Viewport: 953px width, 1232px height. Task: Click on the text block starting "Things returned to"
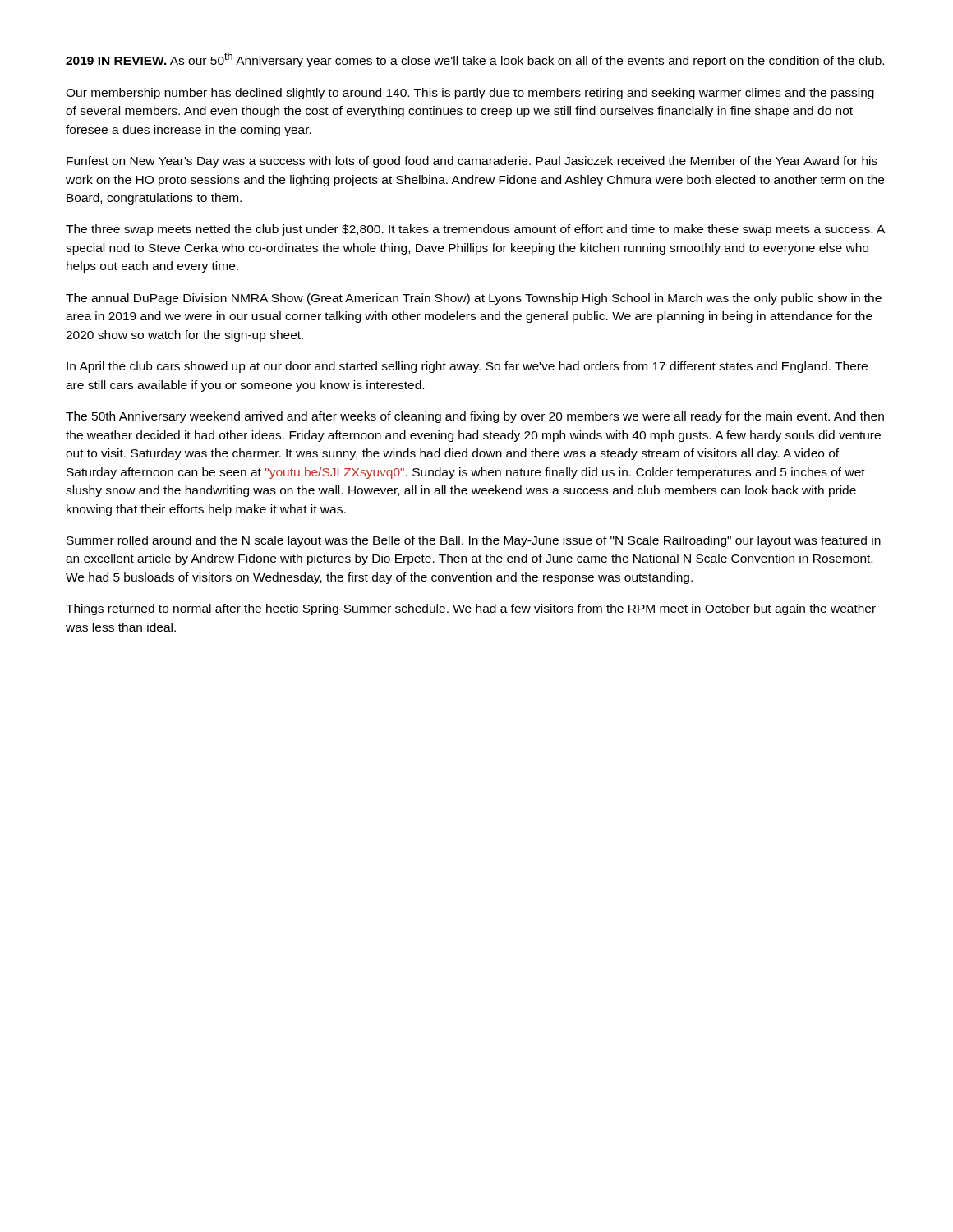(x=471, y=618)
